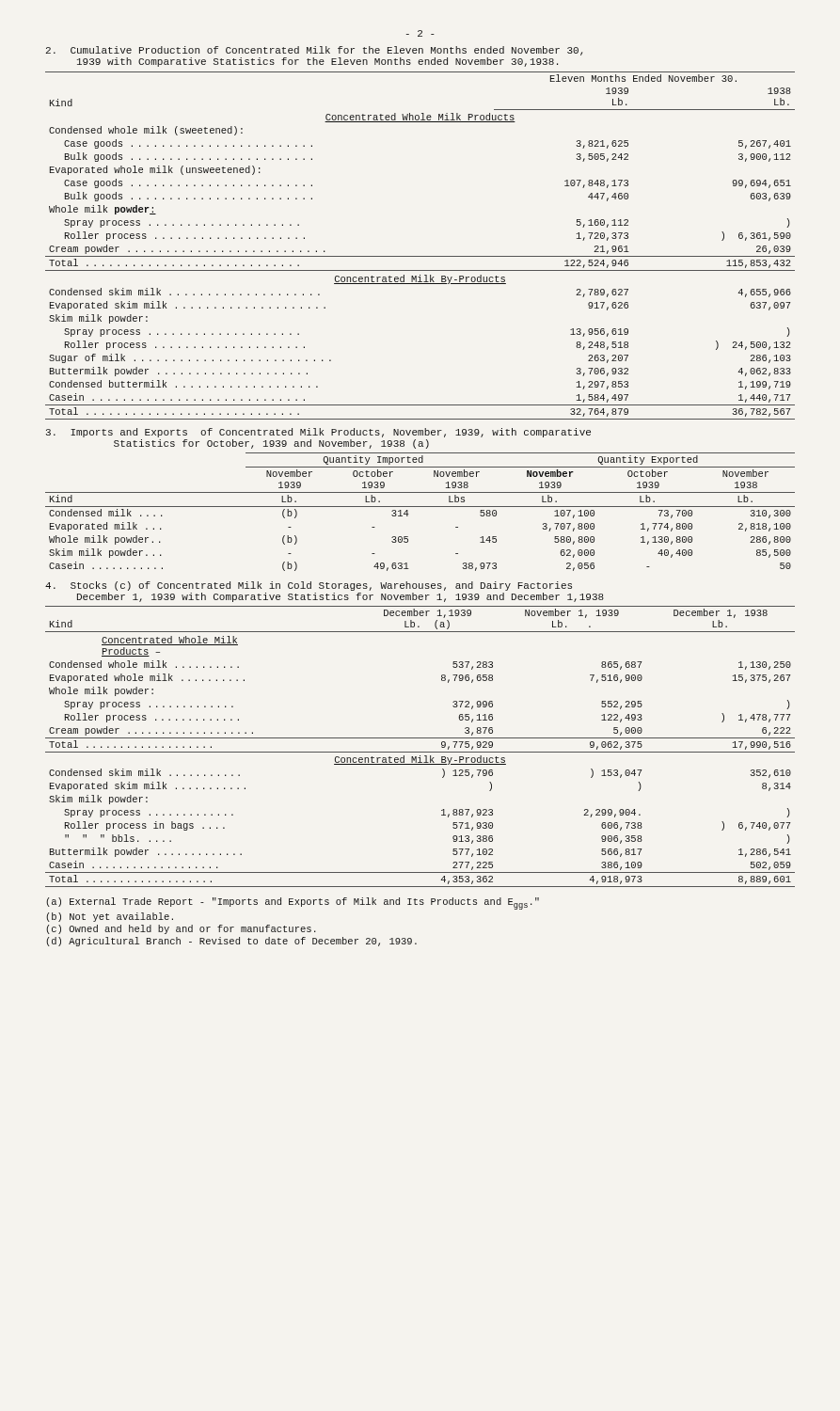Viewport: 840px width, 1411px height.
Task: Find the text starting "2. Cumulative Production"
Action: [x=315, y=56]
